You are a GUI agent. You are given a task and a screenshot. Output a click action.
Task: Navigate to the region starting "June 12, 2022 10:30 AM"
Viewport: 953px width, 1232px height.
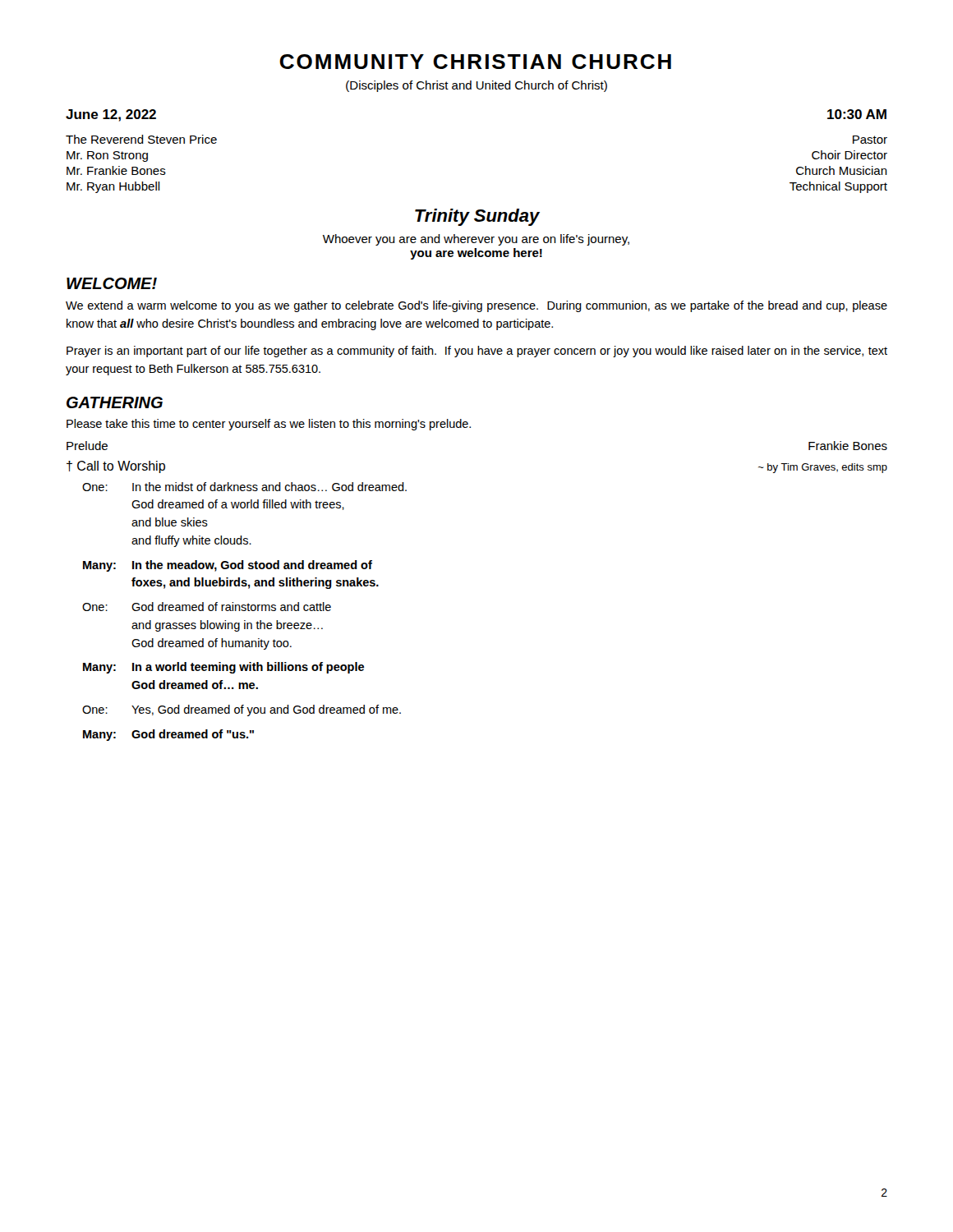pos(111,116)
